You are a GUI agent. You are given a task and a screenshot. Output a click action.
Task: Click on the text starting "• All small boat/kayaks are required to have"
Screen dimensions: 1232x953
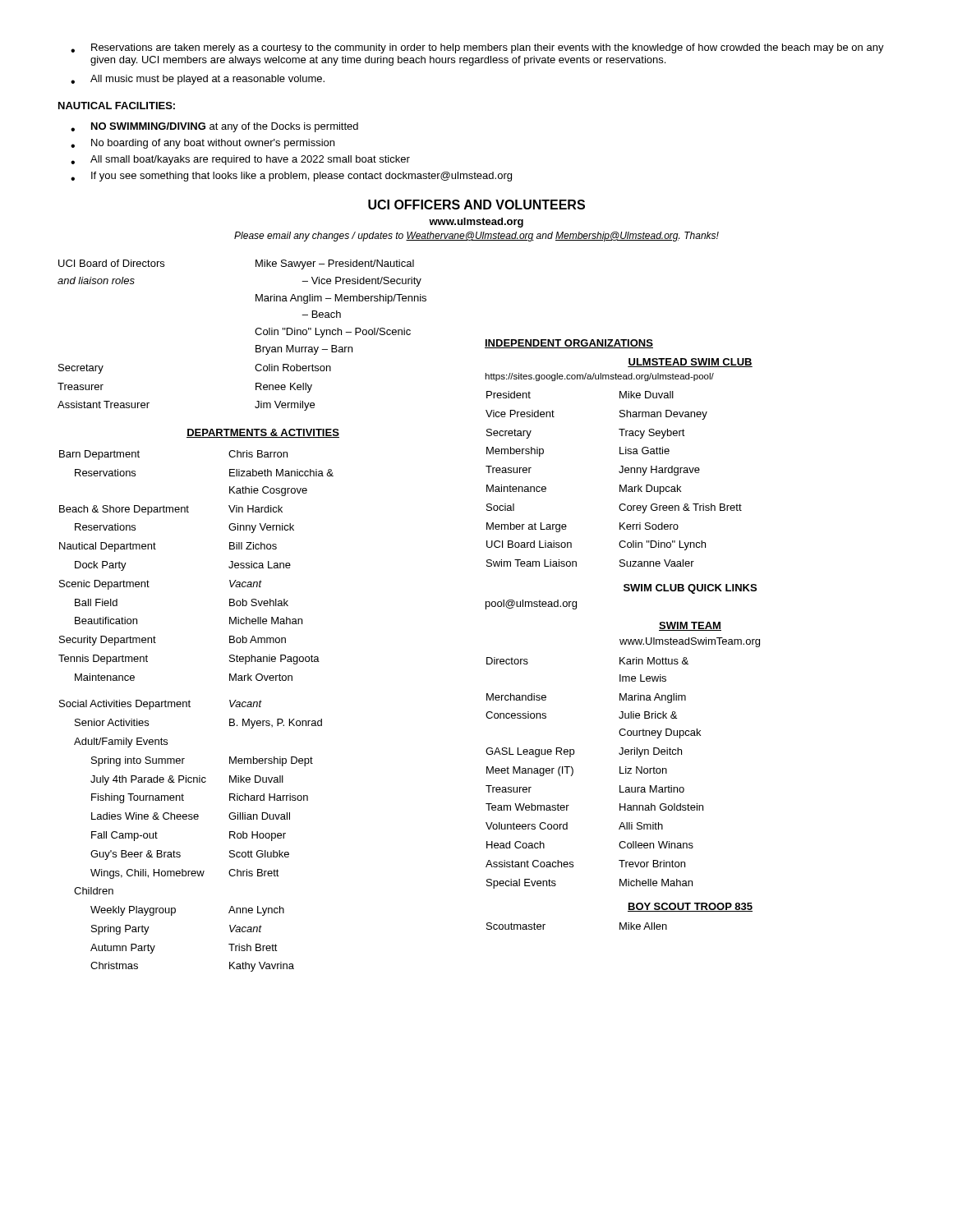tap(240, 159)
